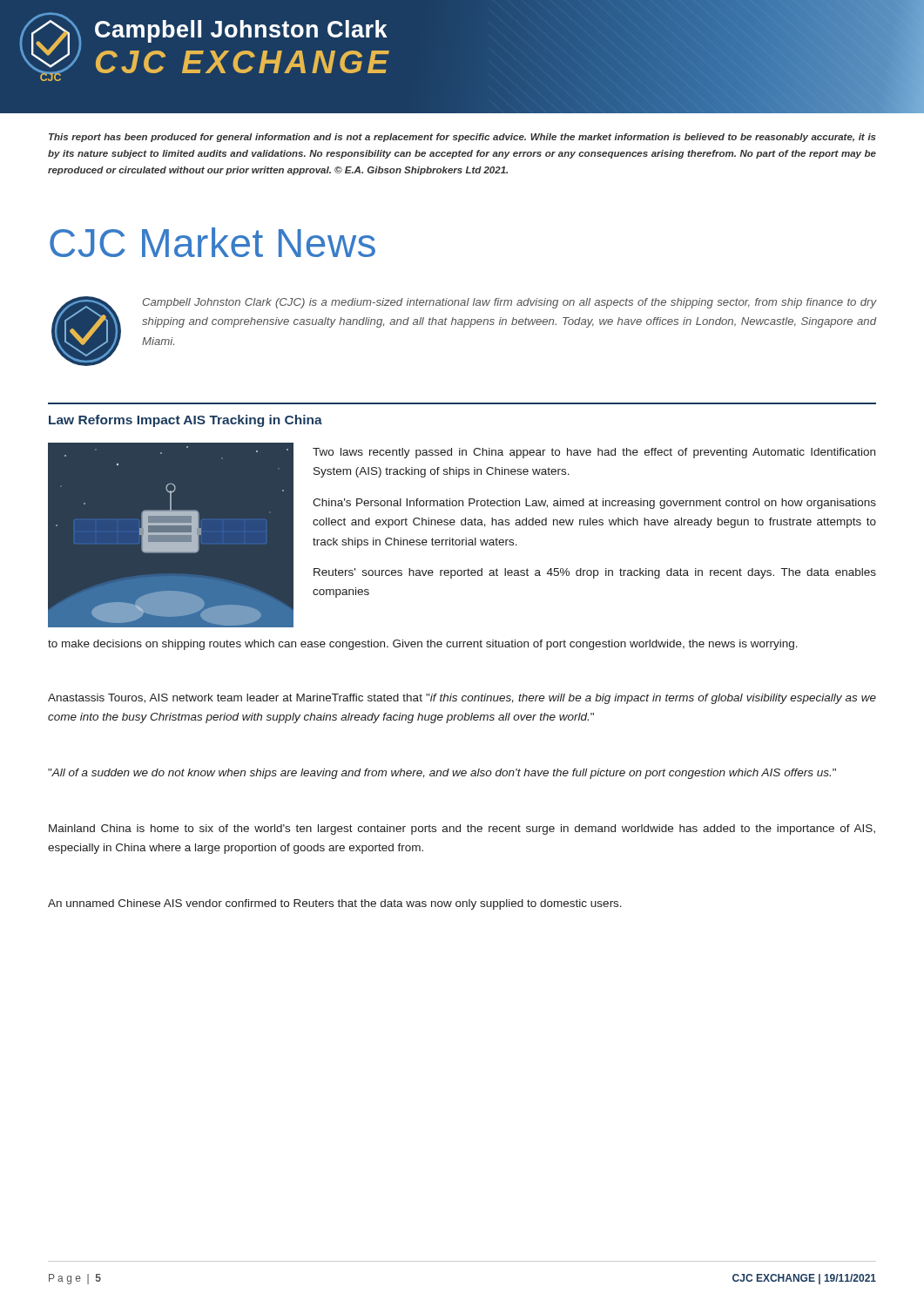Find the photo
Image resolution: width=924 pixels, height=1307 pixels.
tap(171, 535)
